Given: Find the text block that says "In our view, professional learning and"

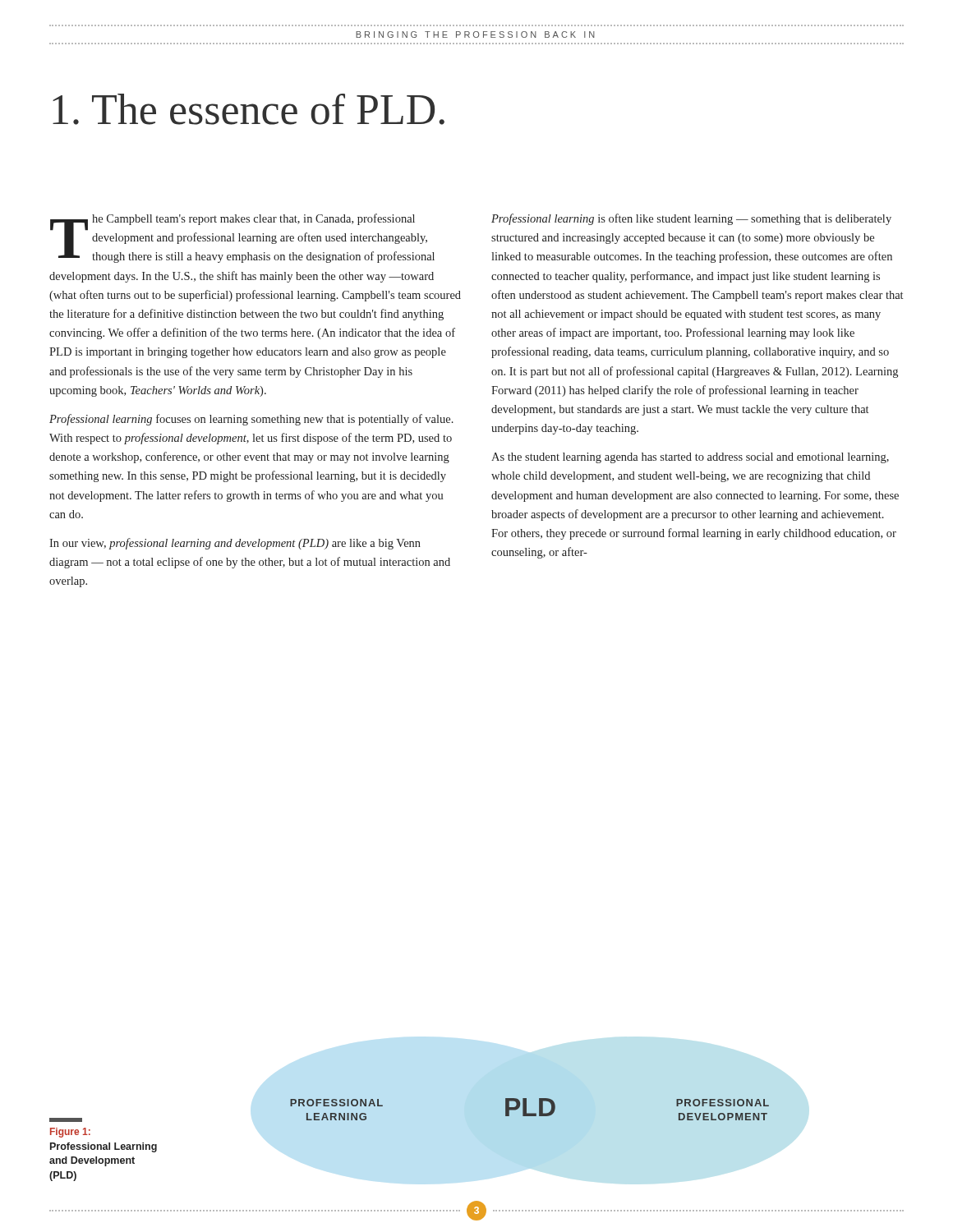Looking at the screenshot, I should 255,562.
